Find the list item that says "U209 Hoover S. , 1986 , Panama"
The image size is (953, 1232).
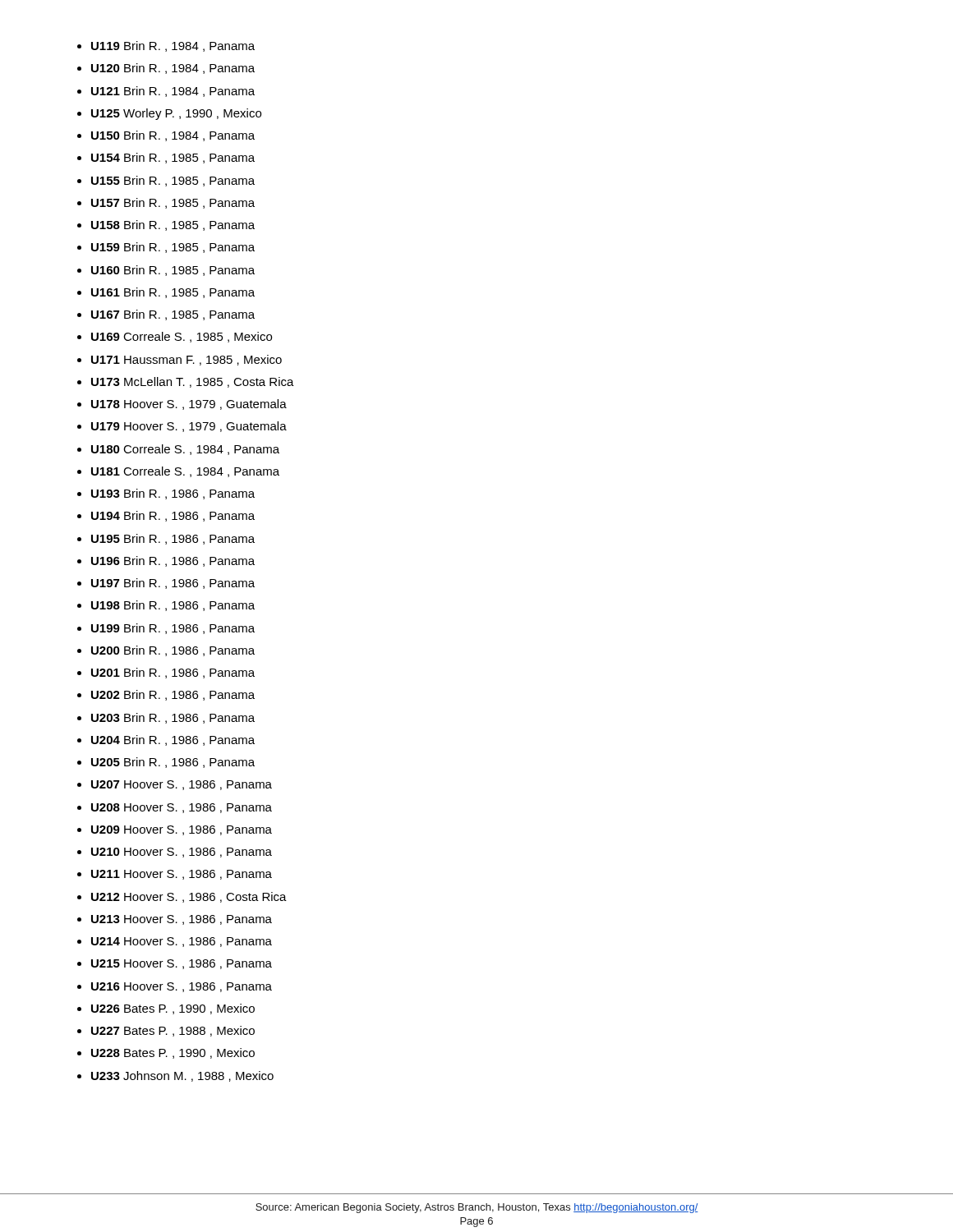[x=181, y=829]
